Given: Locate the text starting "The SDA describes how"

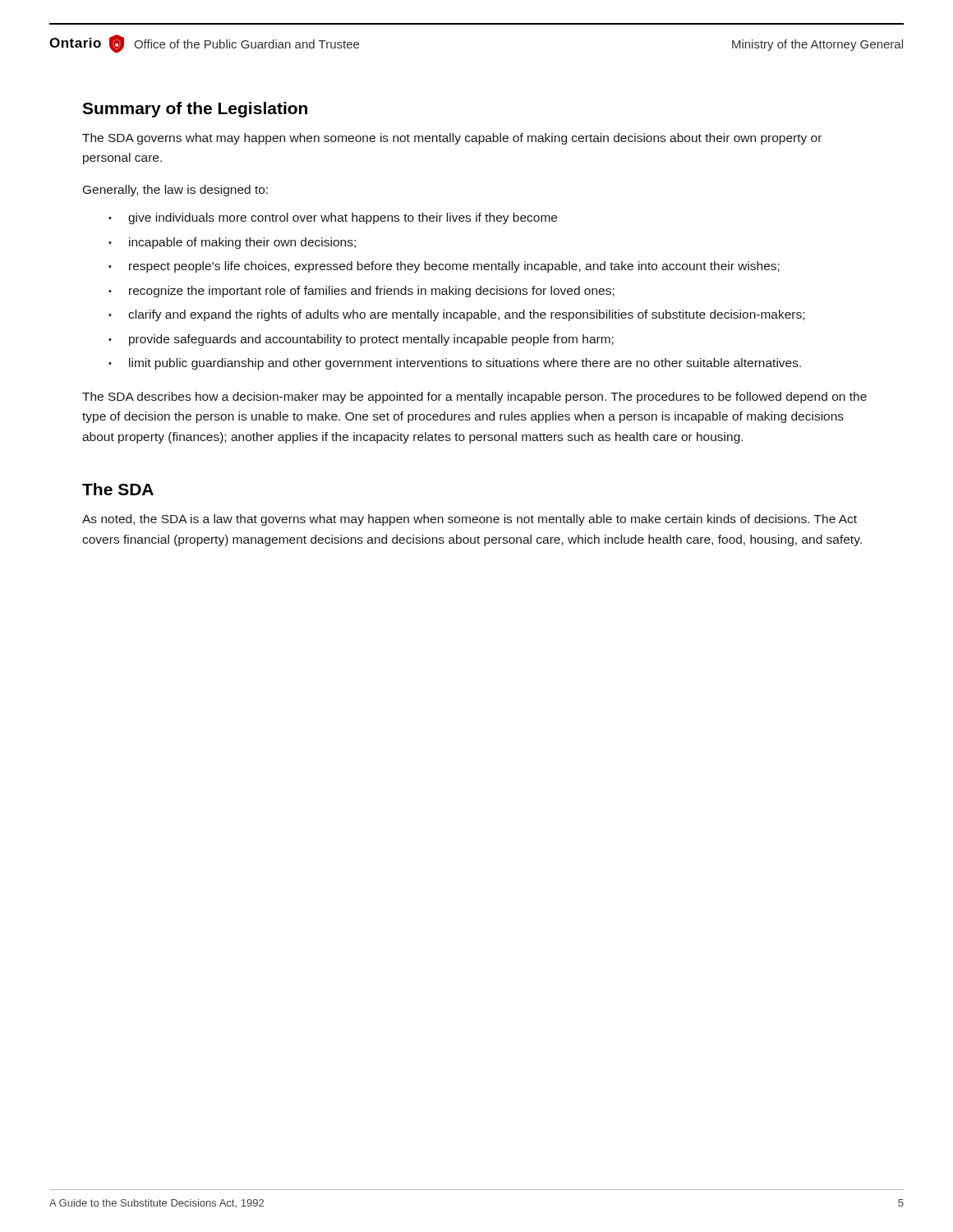Looking at the screenshot, I should pos(475,416).
